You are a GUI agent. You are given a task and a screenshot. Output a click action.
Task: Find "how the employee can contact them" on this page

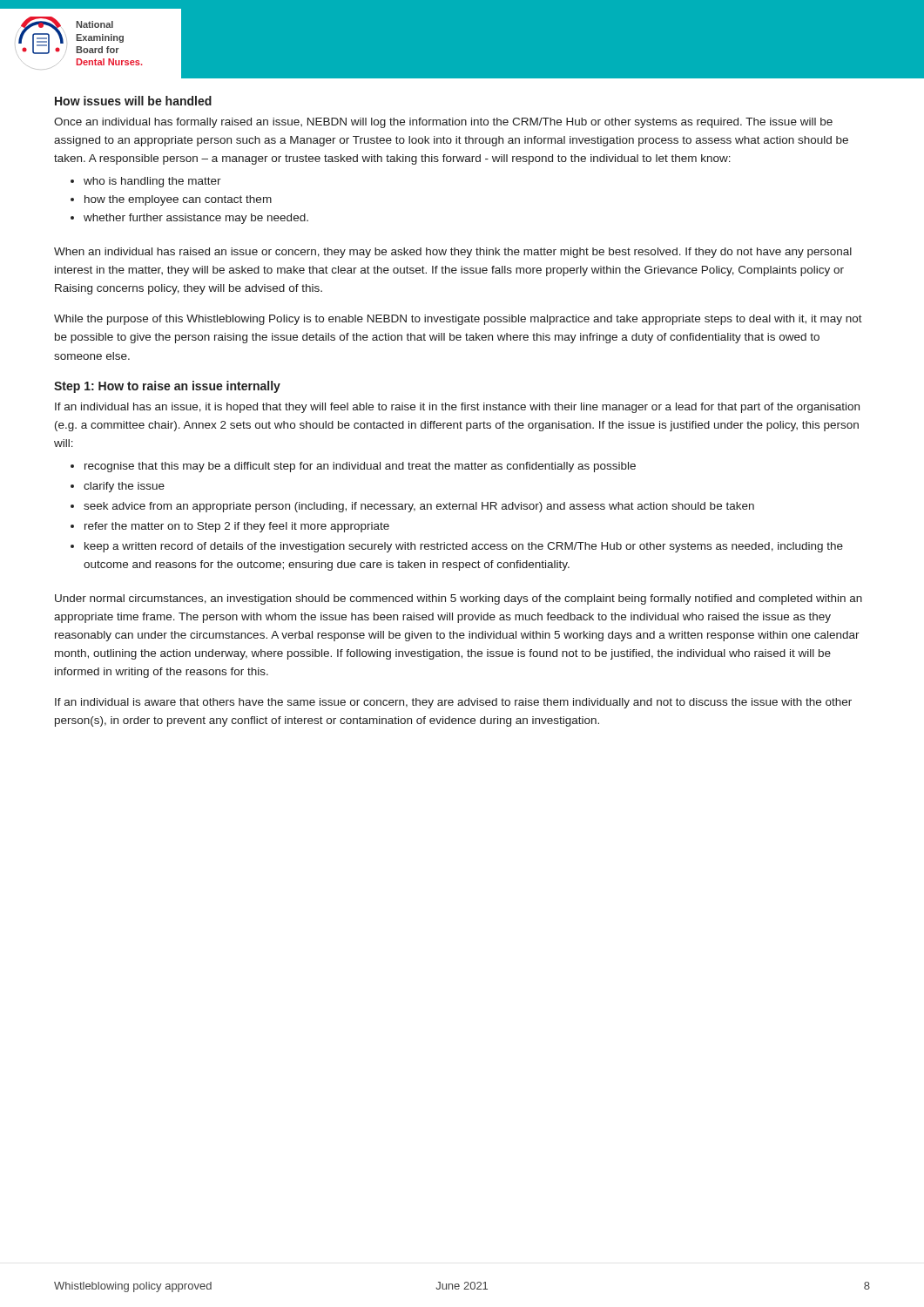tap(178, 199)
